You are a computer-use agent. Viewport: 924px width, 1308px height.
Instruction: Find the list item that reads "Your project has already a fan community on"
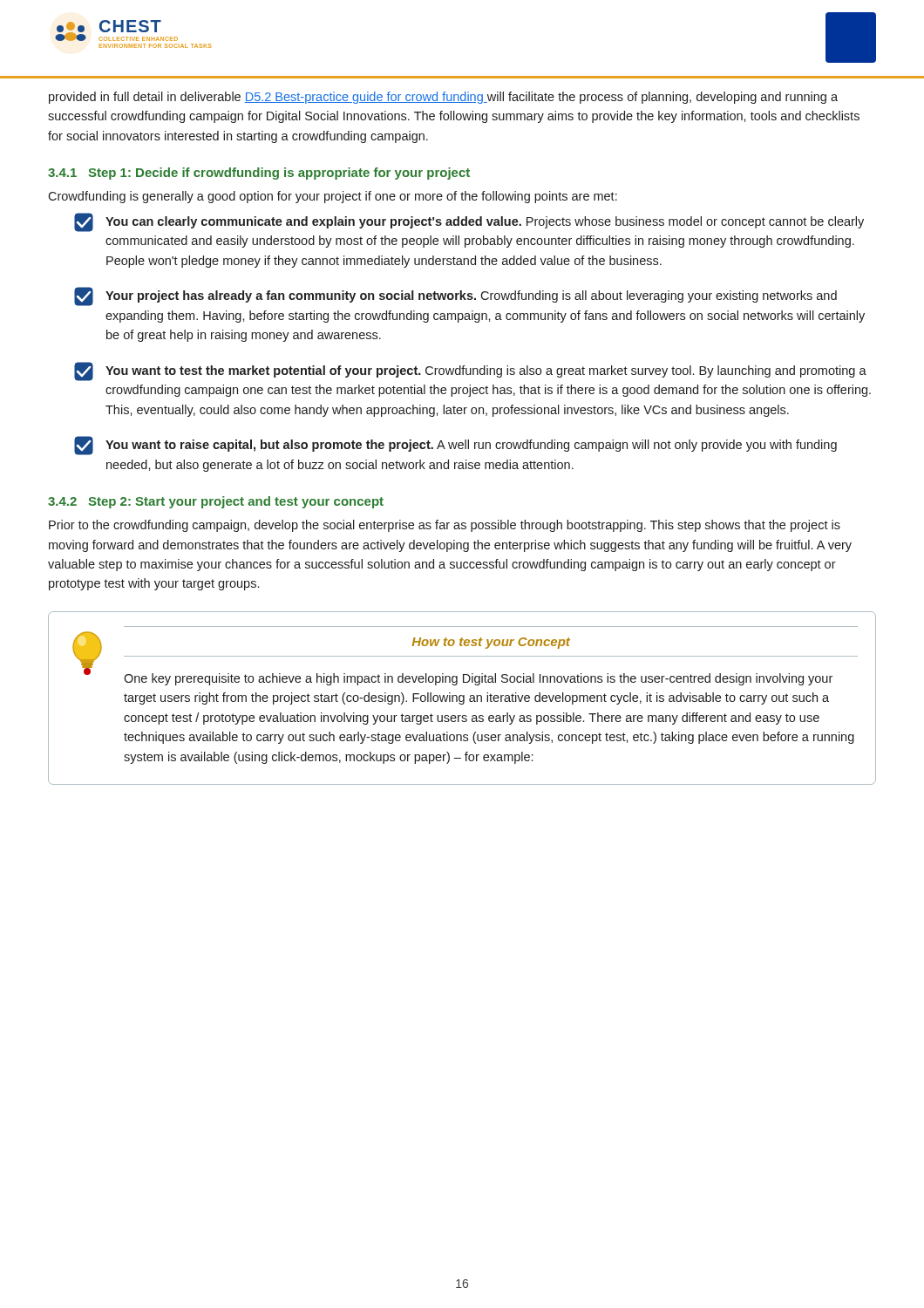coord(475,316)
